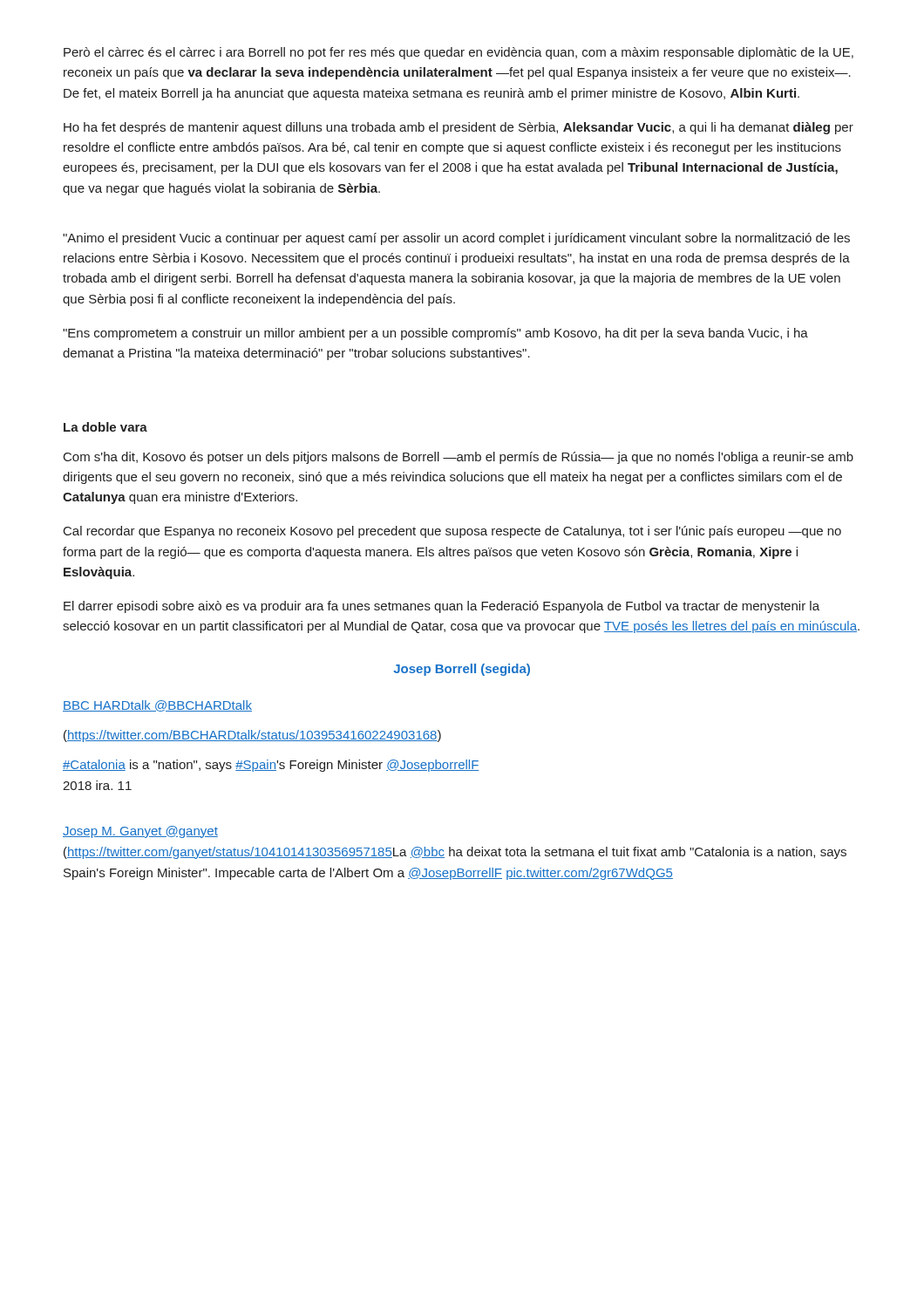924x1308 pixels.
Task: Point to the text starting "Ho ha fet després de"
Action: pyautogui.click(x=458, y=157)
